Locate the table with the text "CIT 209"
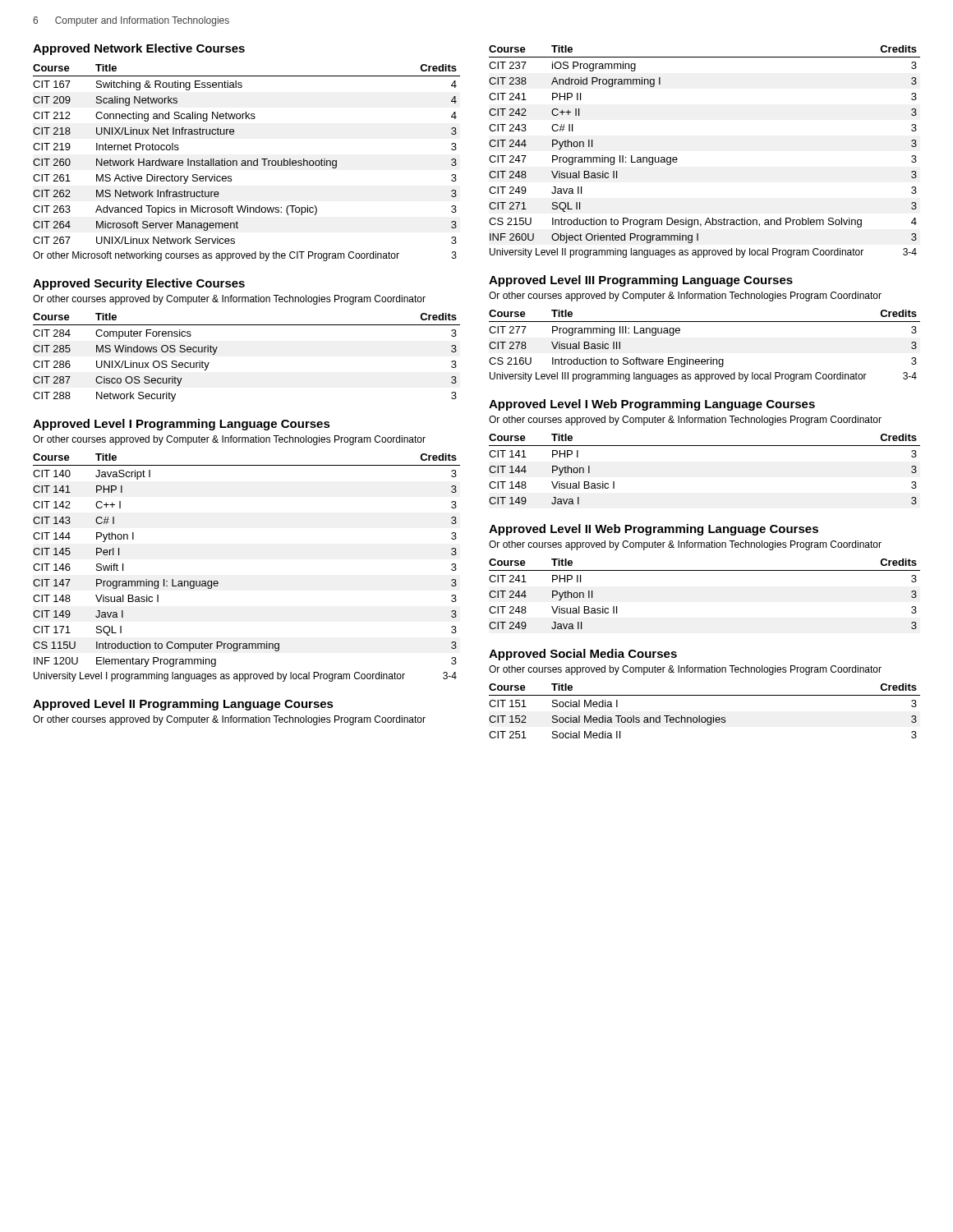953x1232 pixels. tap(246, 161)
